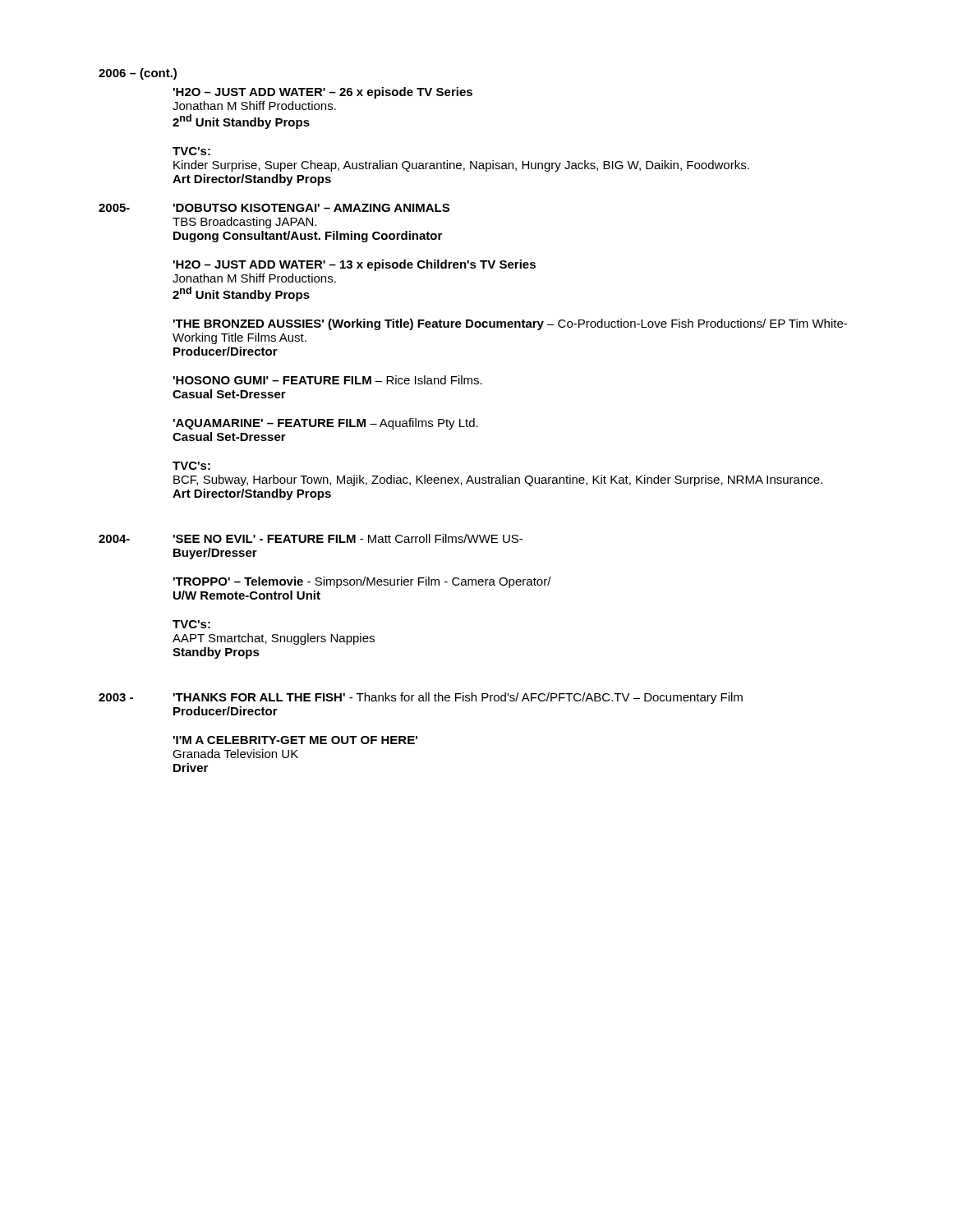The height and width of the screenshot is (1232, 953).
Task: Navigate to the element starting "2003 - 'THANKS"
Action: pos(476,704)
